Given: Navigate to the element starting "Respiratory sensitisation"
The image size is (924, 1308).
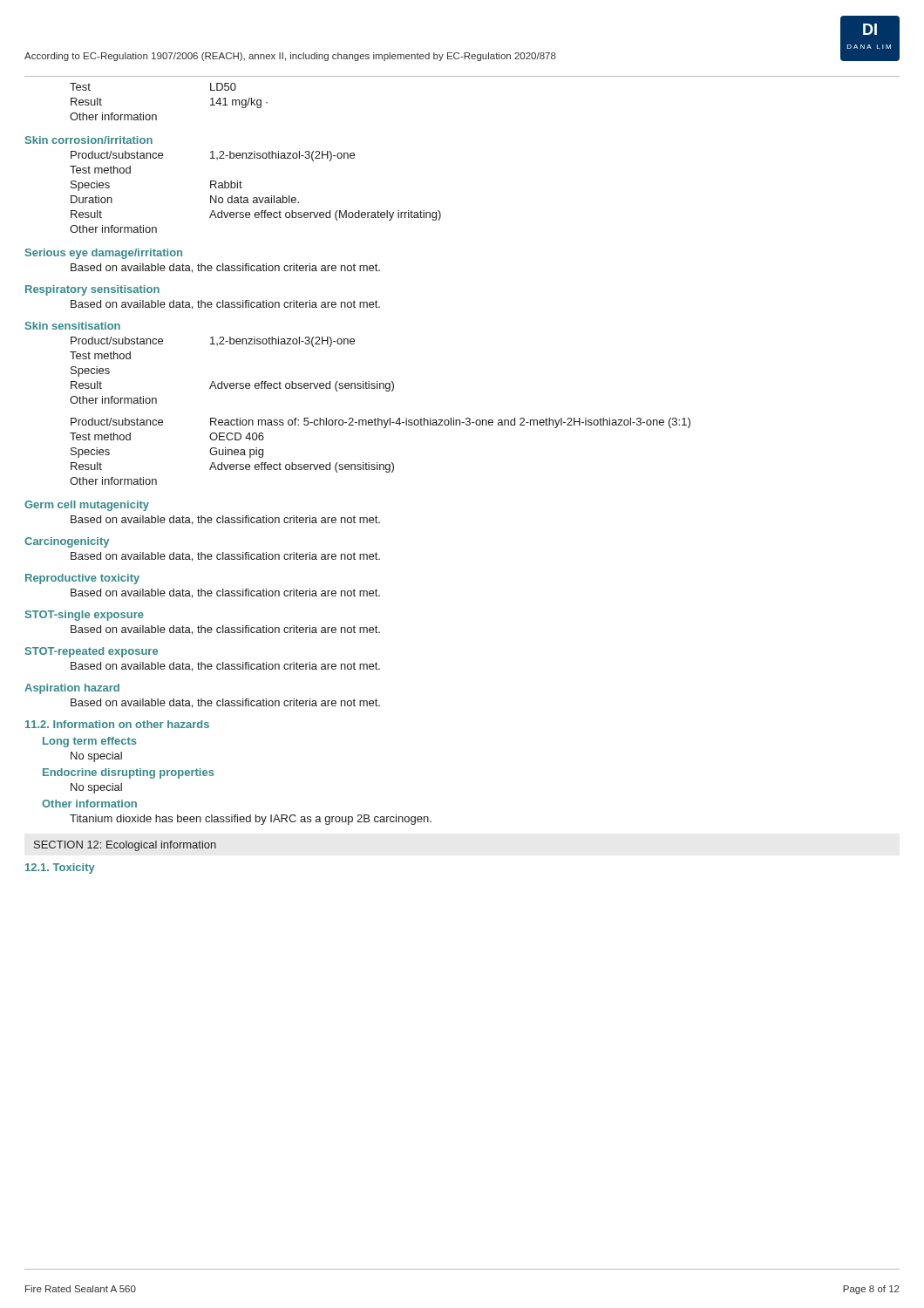Looking at the screenshot, I should coord(92,289).
